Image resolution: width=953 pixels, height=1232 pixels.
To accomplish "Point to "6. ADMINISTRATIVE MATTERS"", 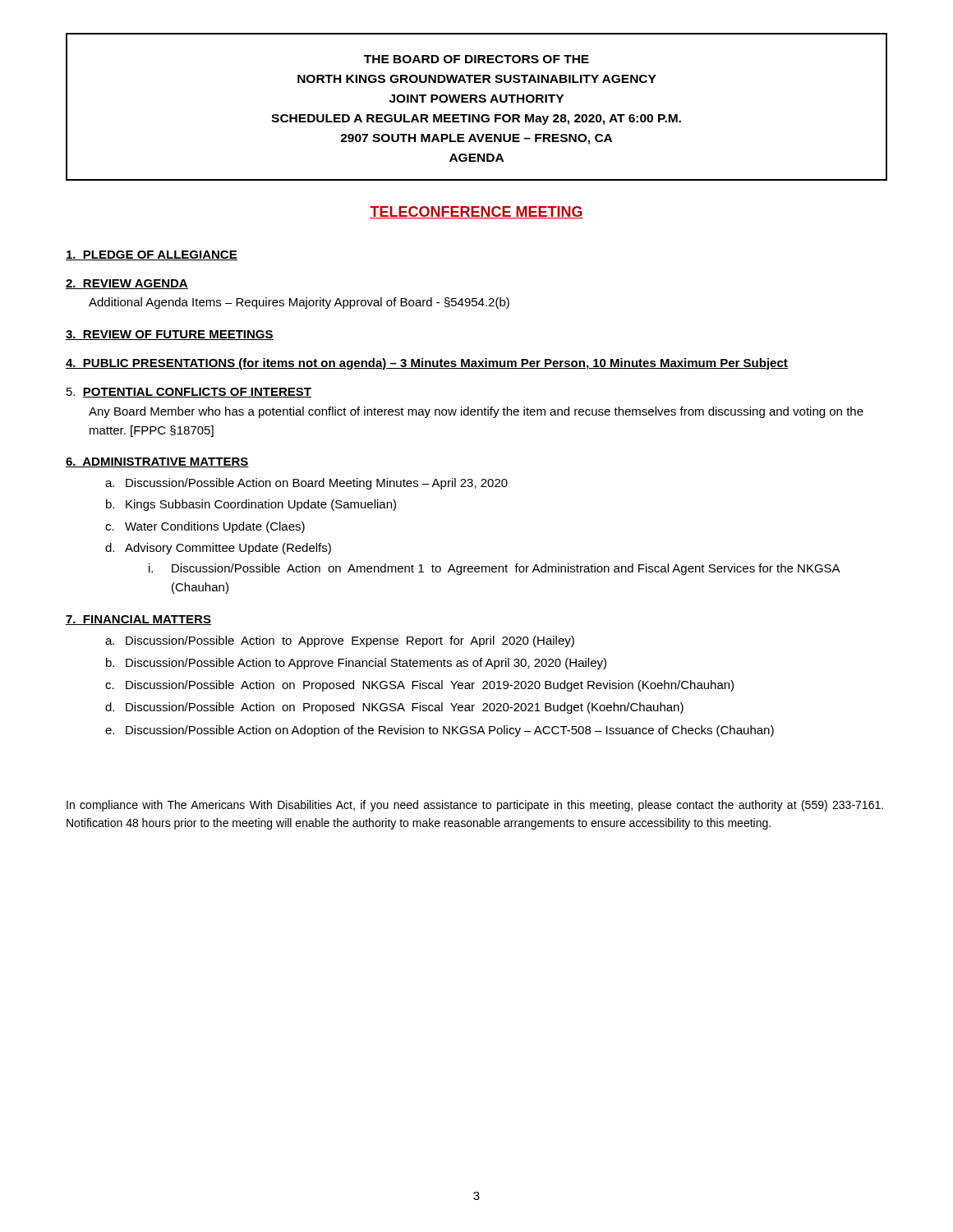I will pos(157,461).
